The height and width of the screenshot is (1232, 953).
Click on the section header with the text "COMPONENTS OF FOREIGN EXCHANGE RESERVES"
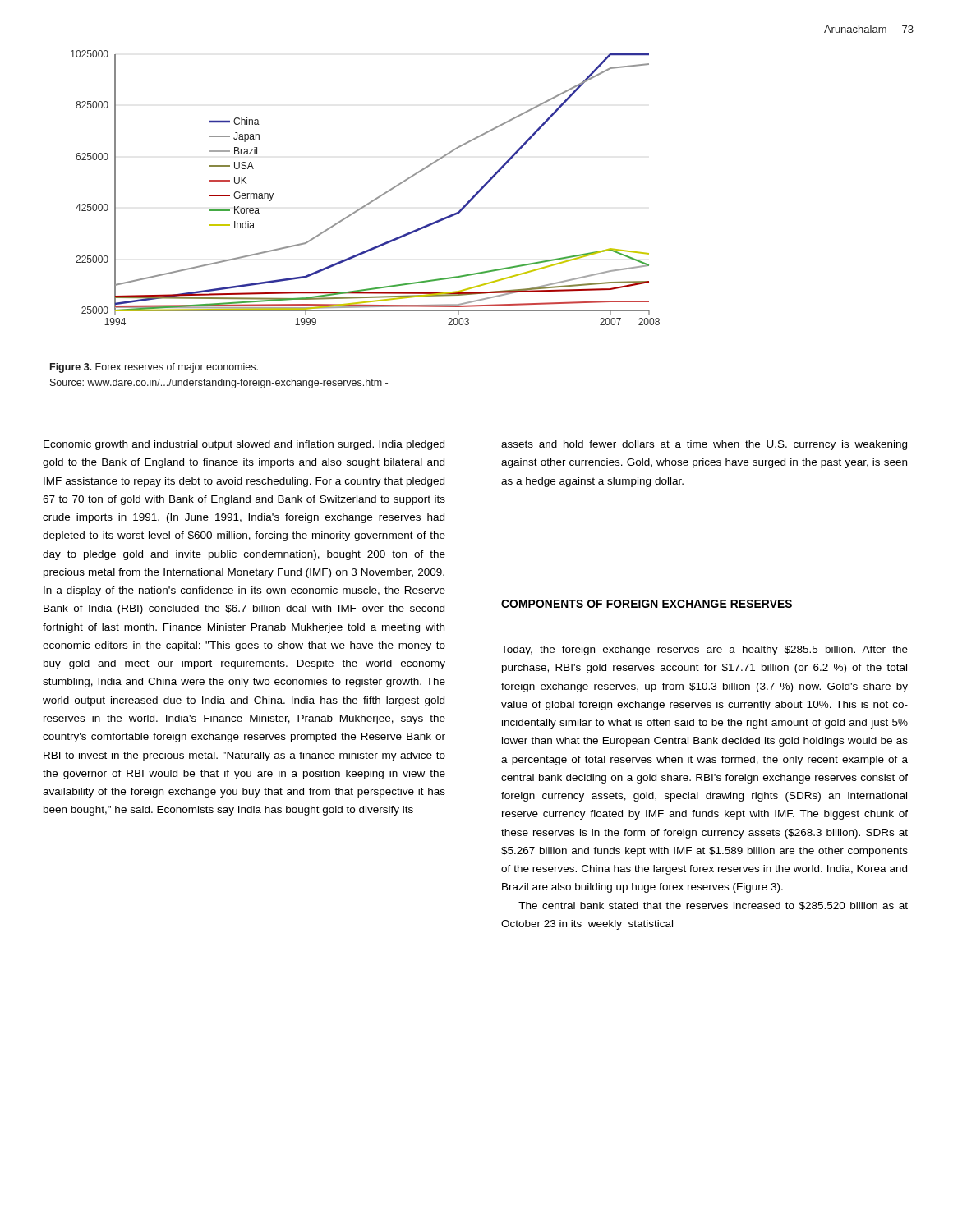(x=705, y=605)
